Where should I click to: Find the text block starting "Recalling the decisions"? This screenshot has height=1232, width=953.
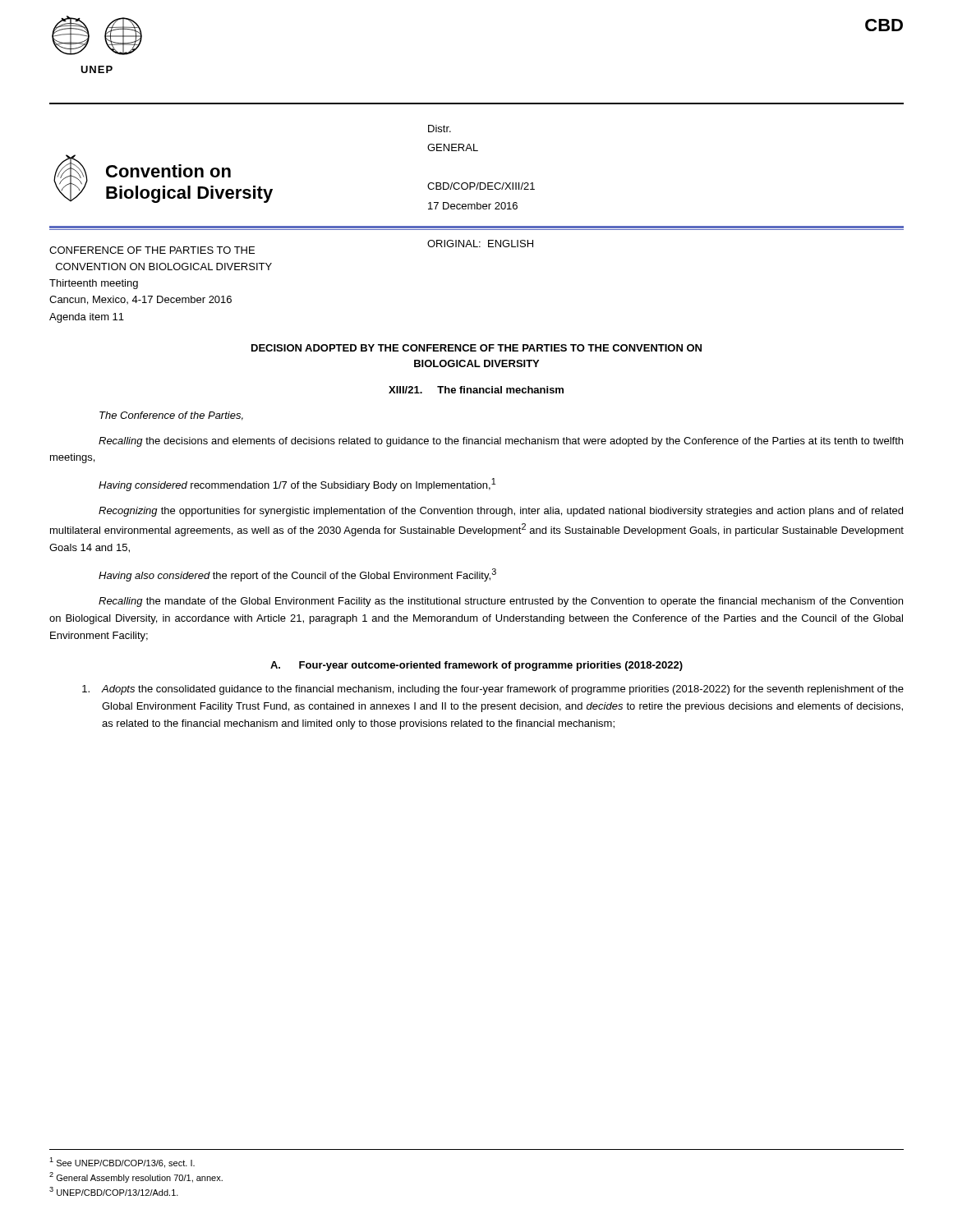coord(476,449)
